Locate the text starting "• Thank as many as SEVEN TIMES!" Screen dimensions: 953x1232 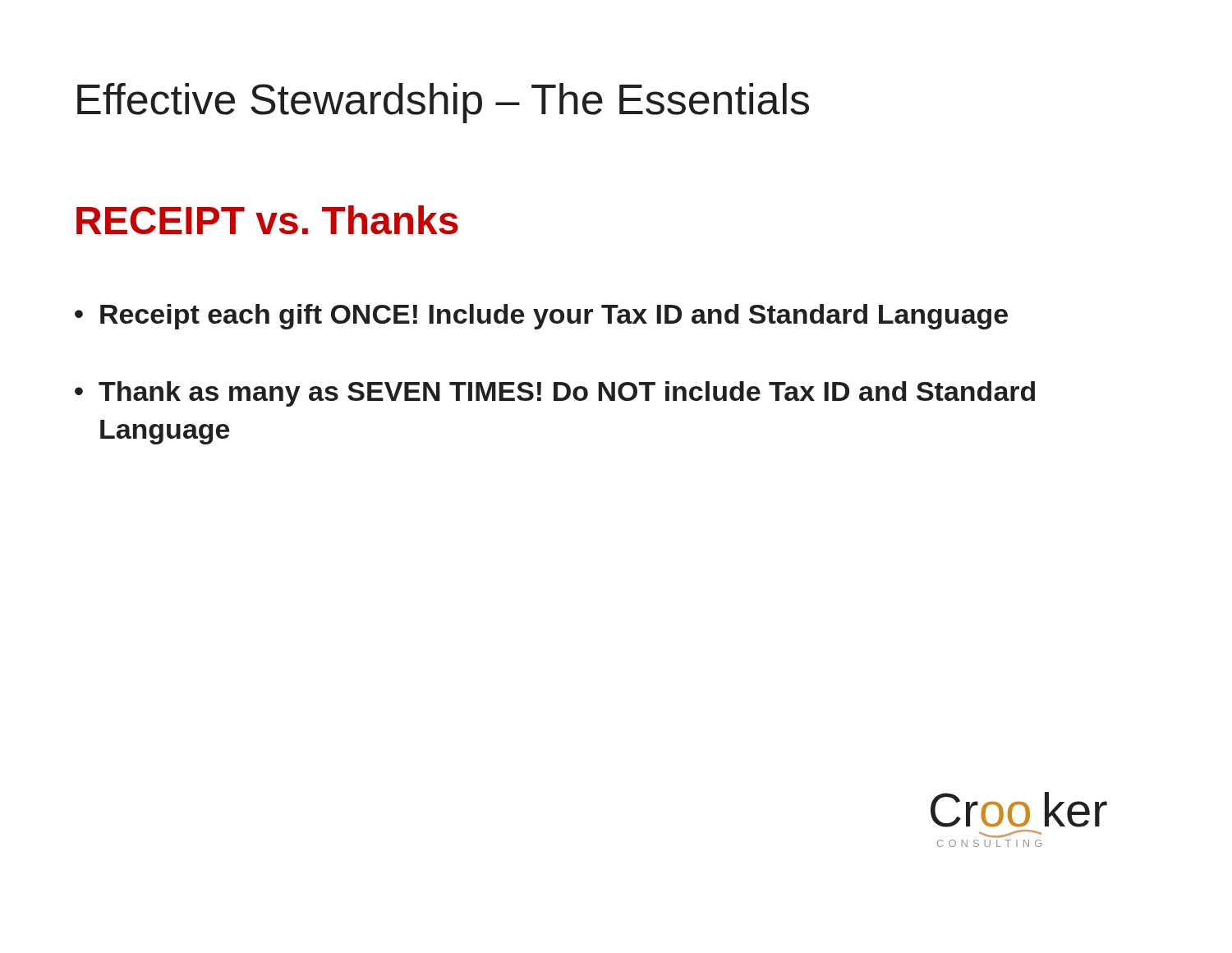point(571,411)
